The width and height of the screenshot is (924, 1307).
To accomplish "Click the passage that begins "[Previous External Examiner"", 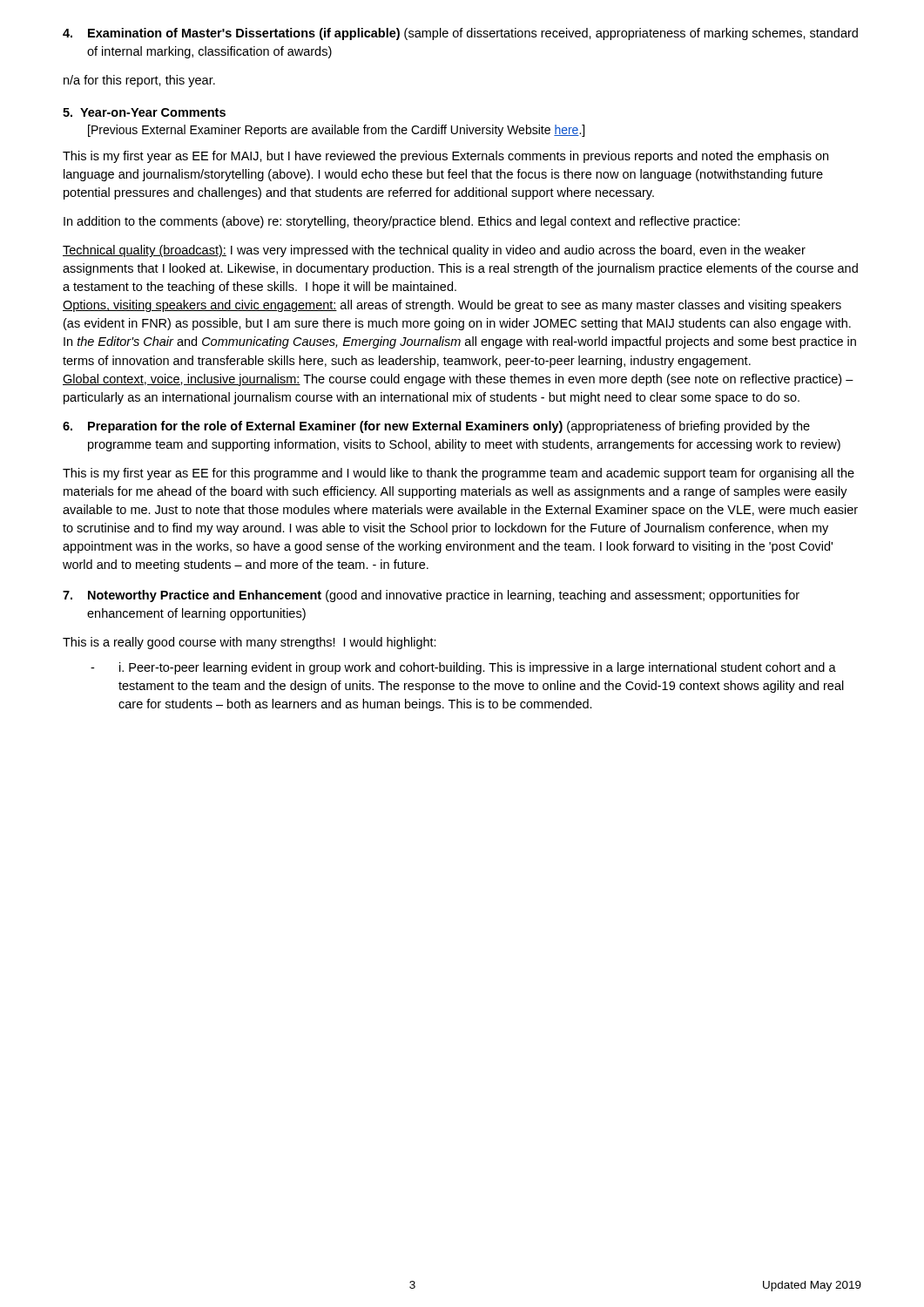I will 336,130.
